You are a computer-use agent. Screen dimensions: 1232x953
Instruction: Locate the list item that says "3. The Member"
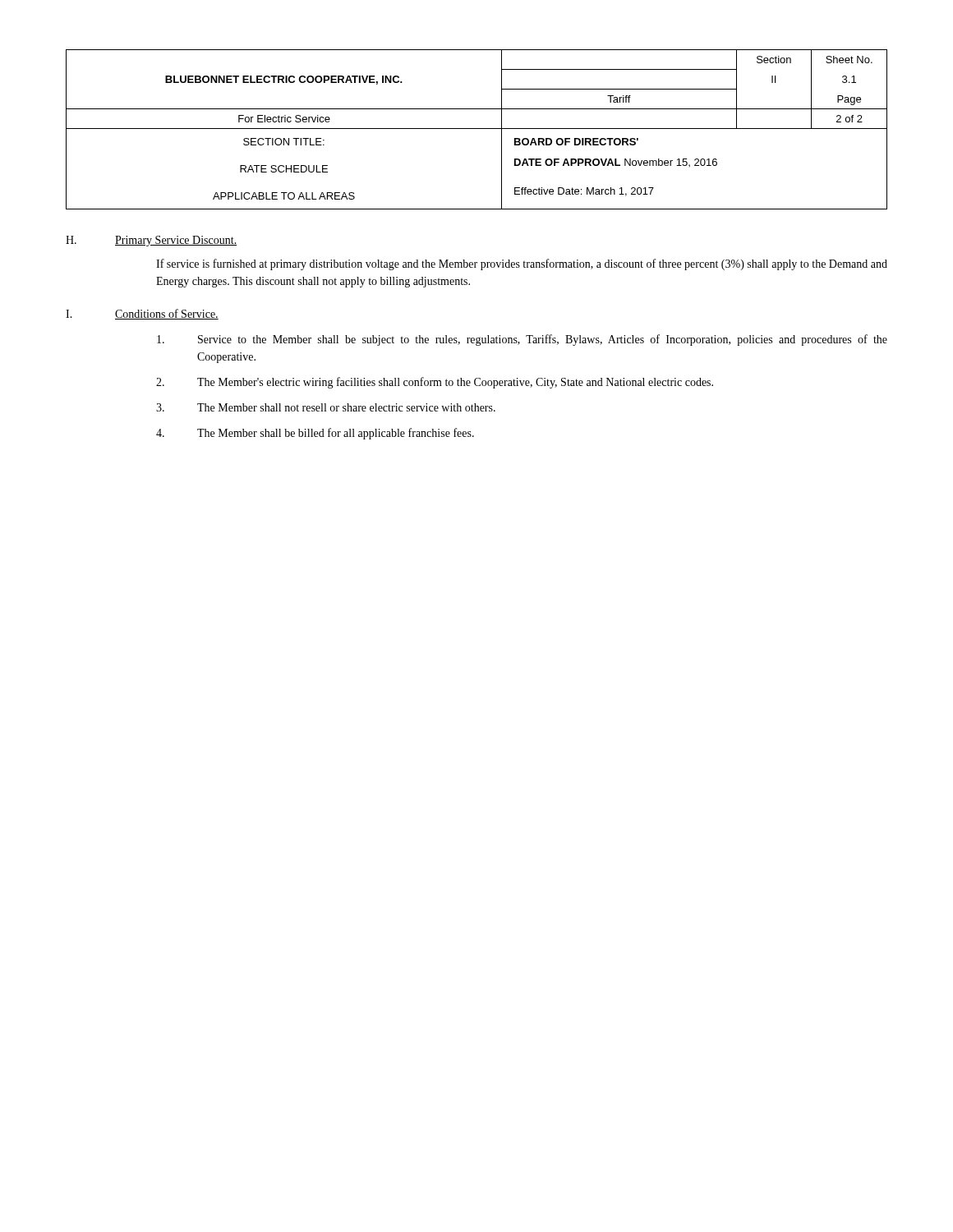pos(326,407)
